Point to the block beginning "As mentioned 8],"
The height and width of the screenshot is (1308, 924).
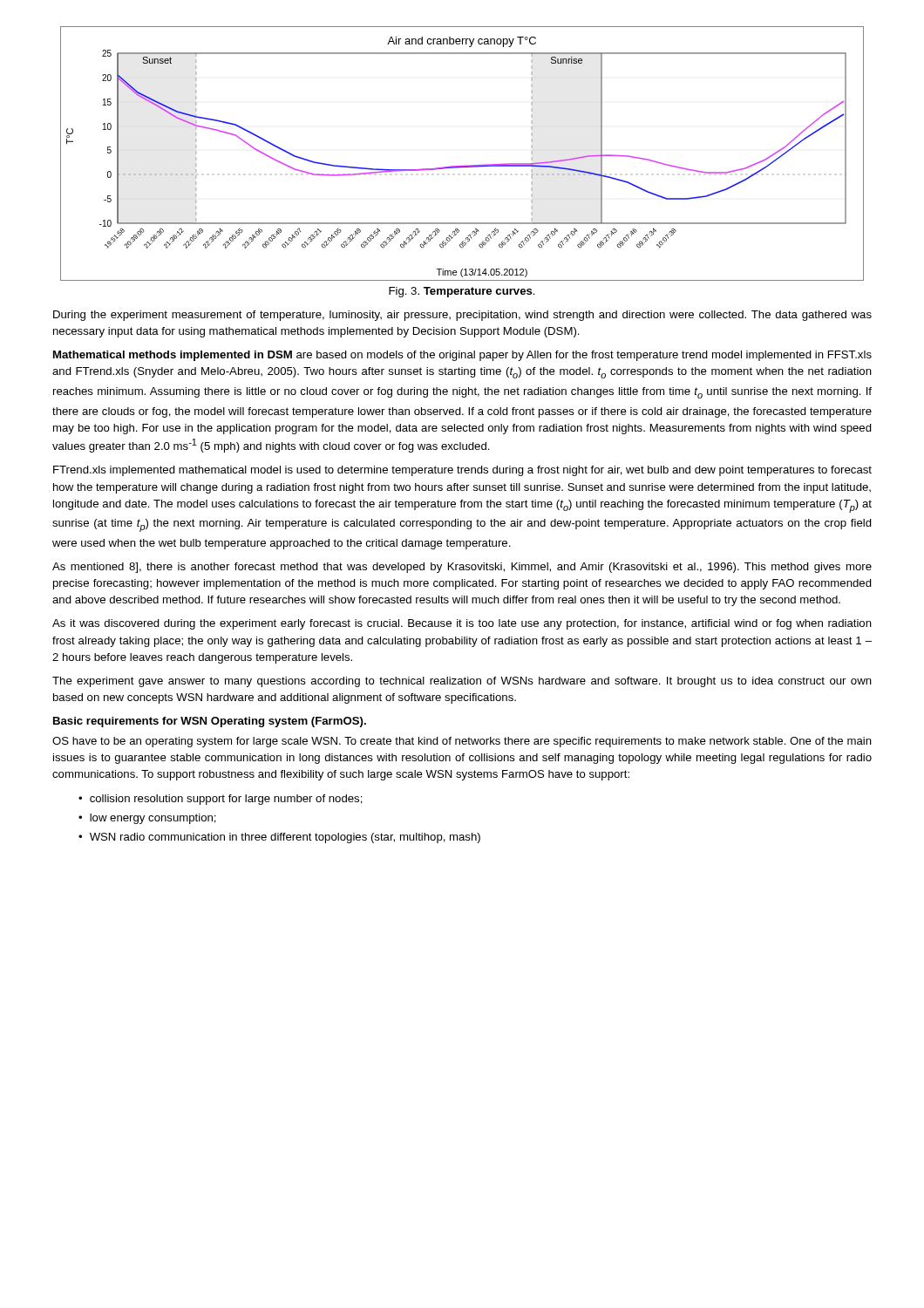(462, 583)
